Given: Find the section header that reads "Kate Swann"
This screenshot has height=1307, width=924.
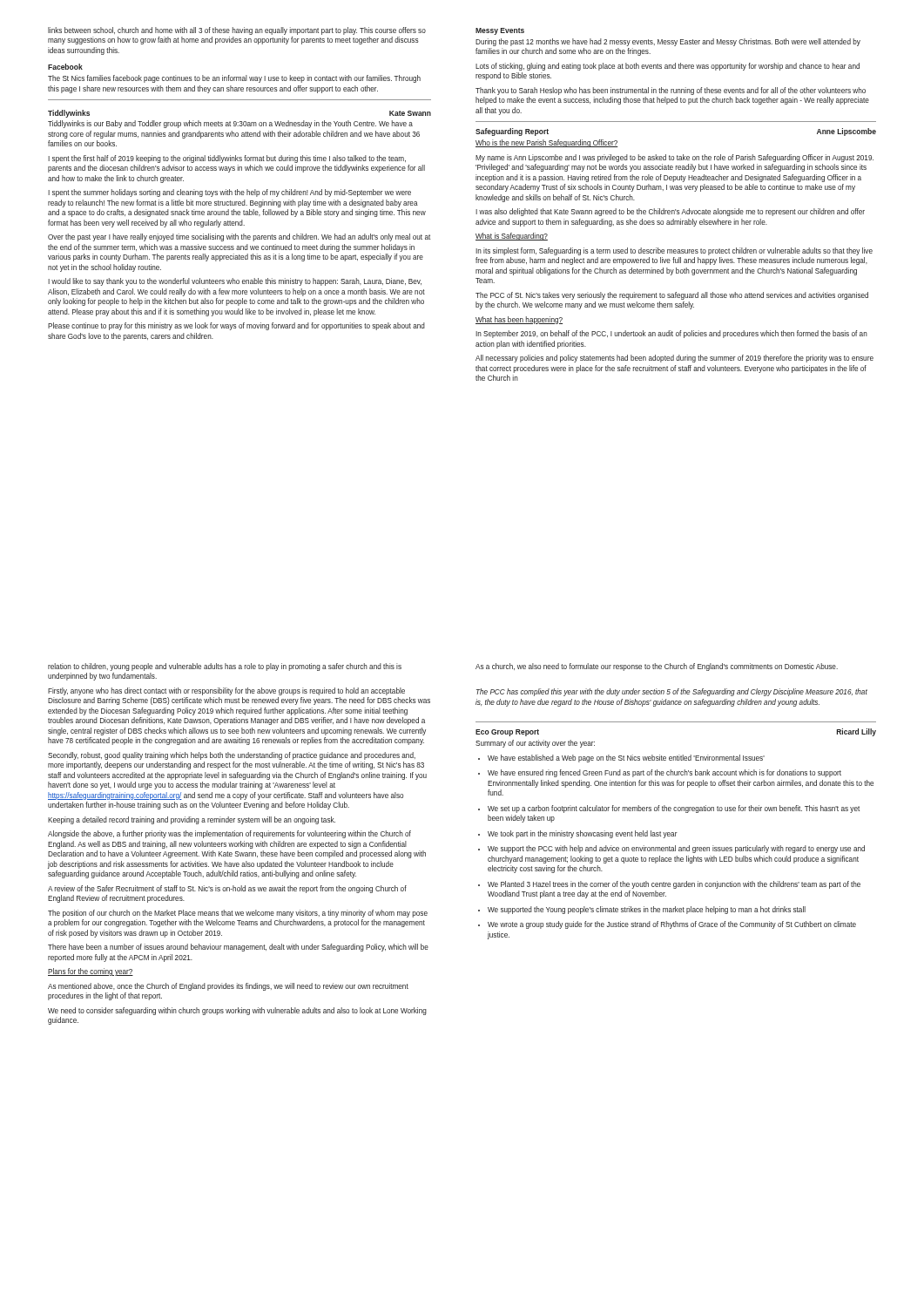Looking at the screenshot, I should click(x=410, y=114).
